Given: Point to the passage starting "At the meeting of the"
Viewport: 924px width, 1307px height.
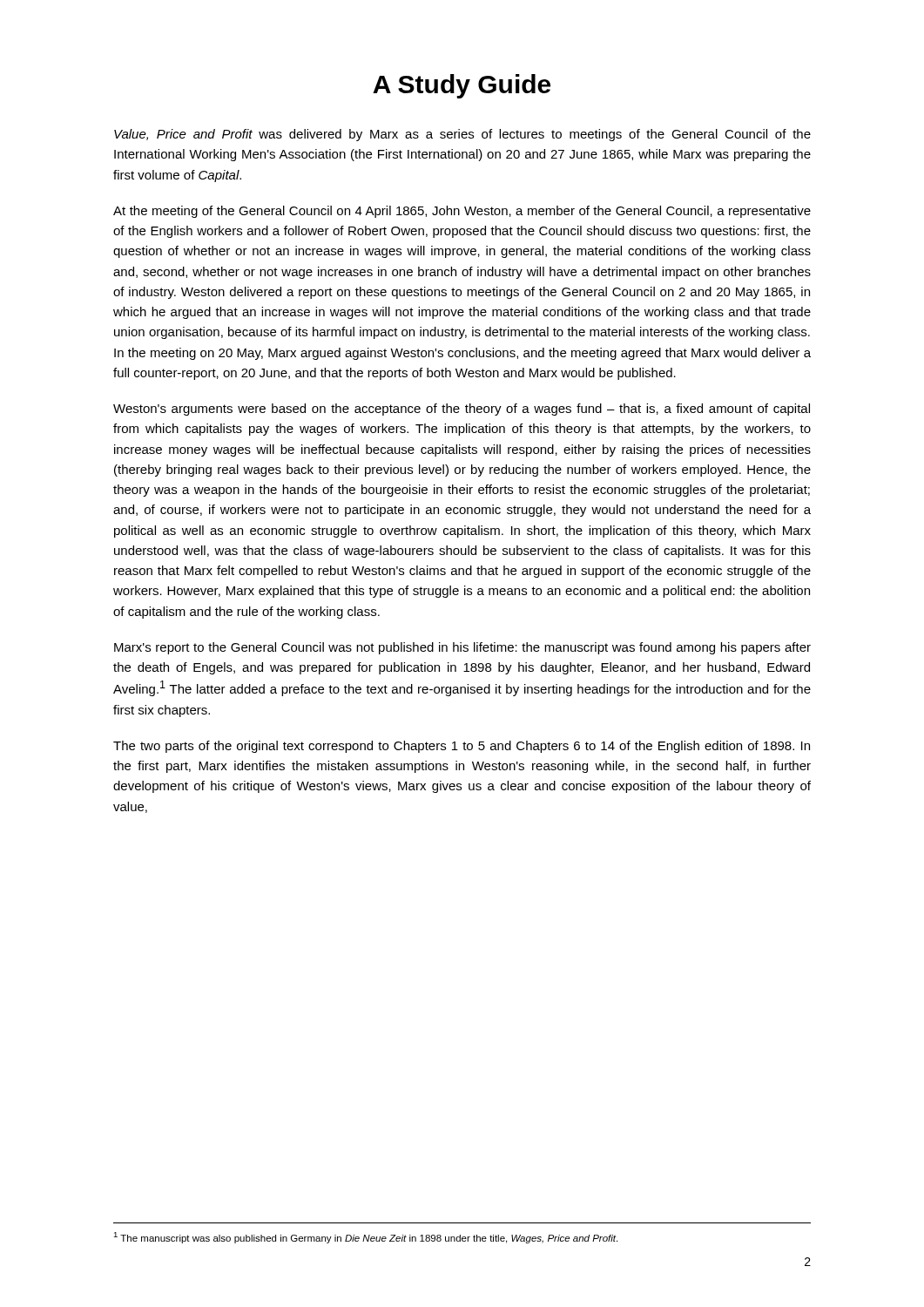Looking at the screenshot, I should (462, 291).
